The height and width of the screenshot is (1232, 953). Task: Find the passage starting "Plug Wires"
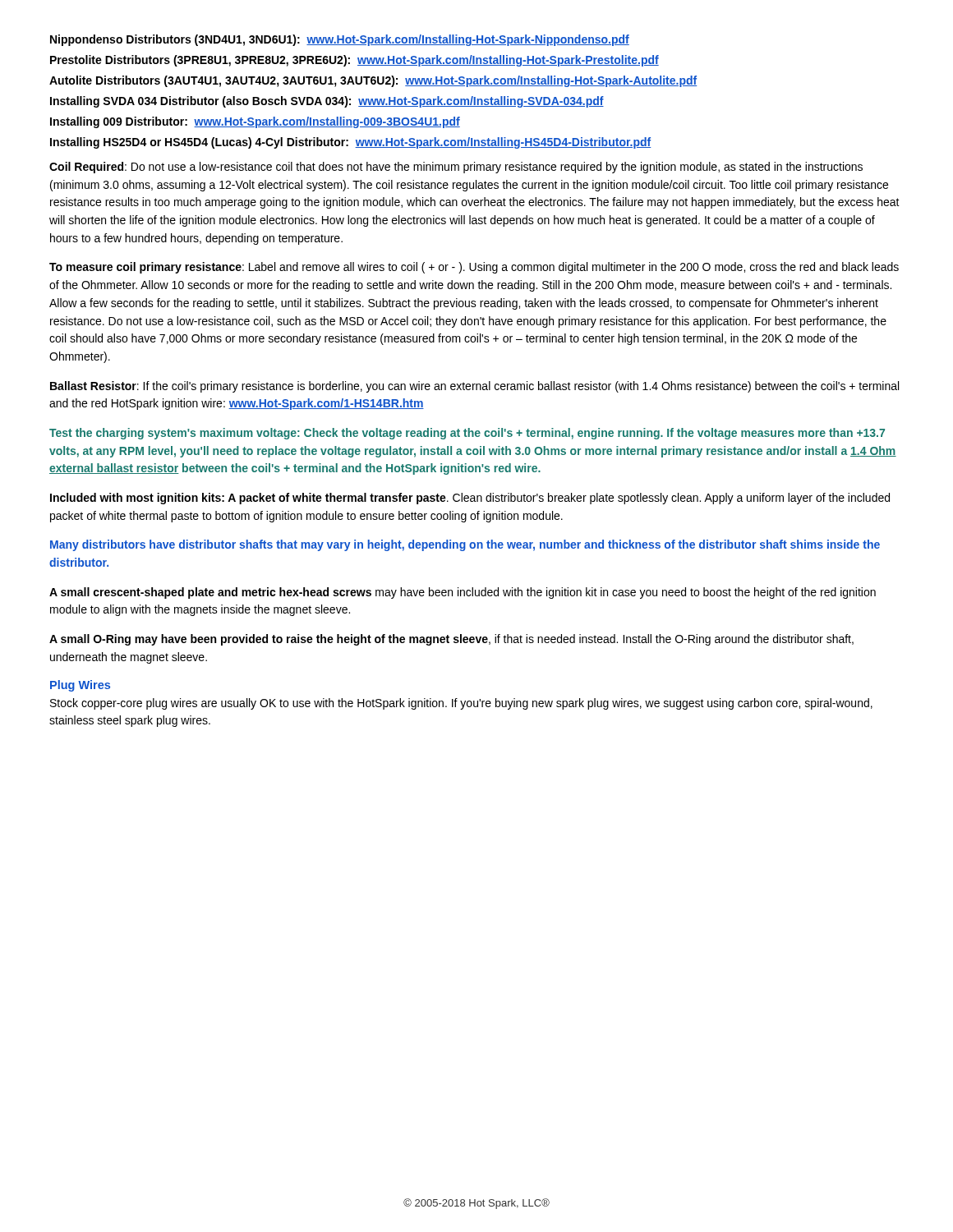point(80,685)
